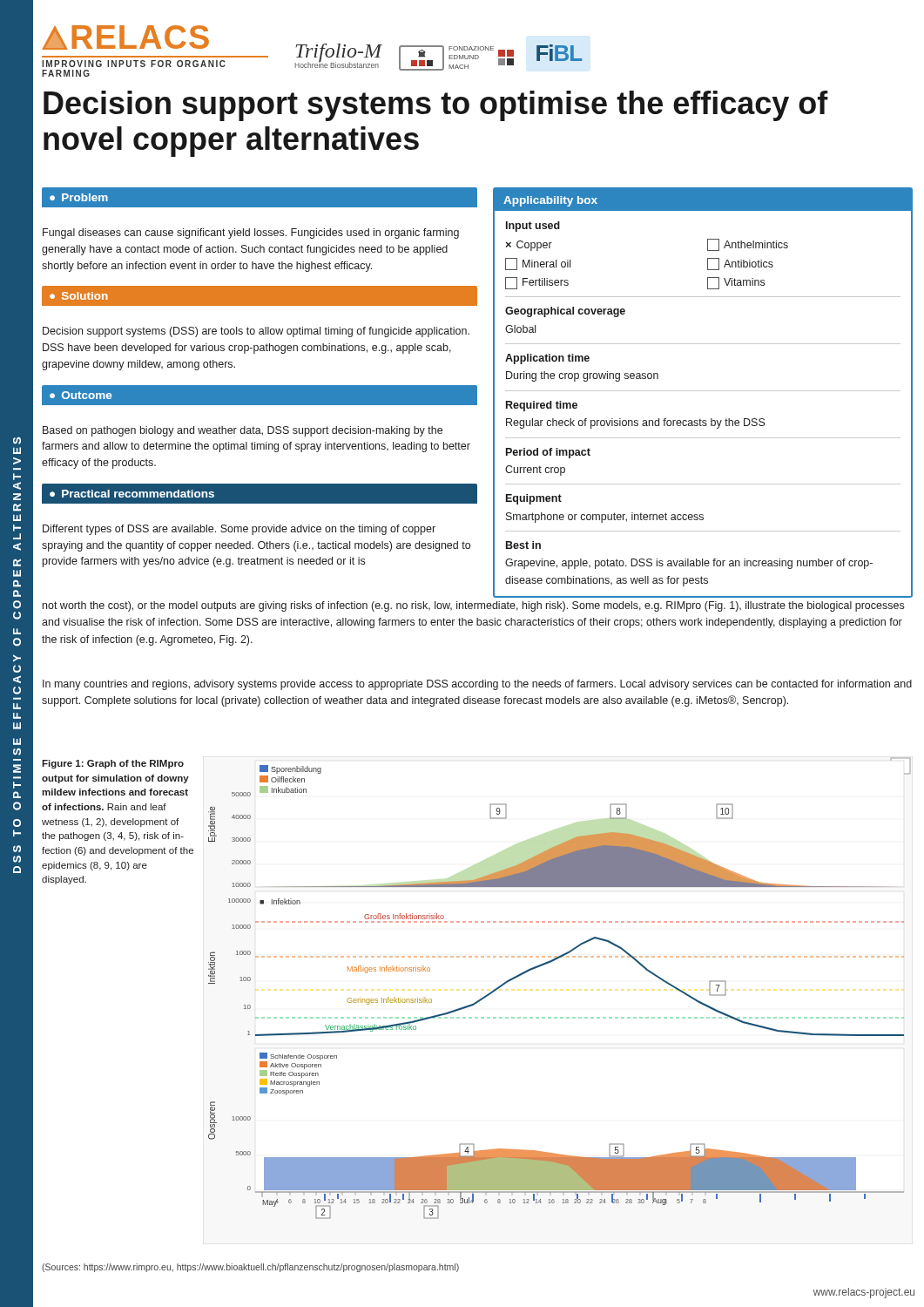Select the logo
The height and width of the screenshot is (1307, 924).
click(477, 44)
